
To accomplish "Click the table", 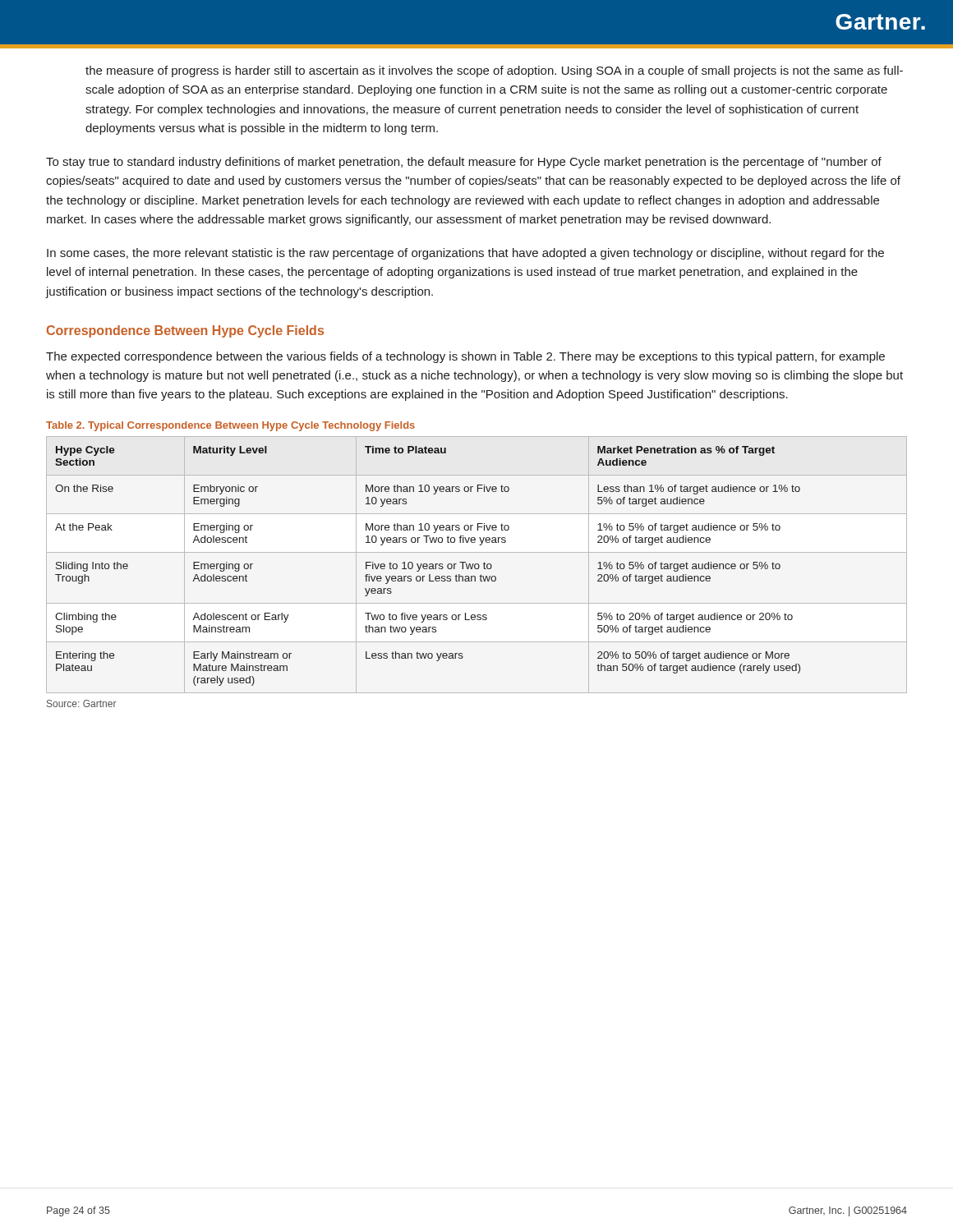I will pos(476,564).
